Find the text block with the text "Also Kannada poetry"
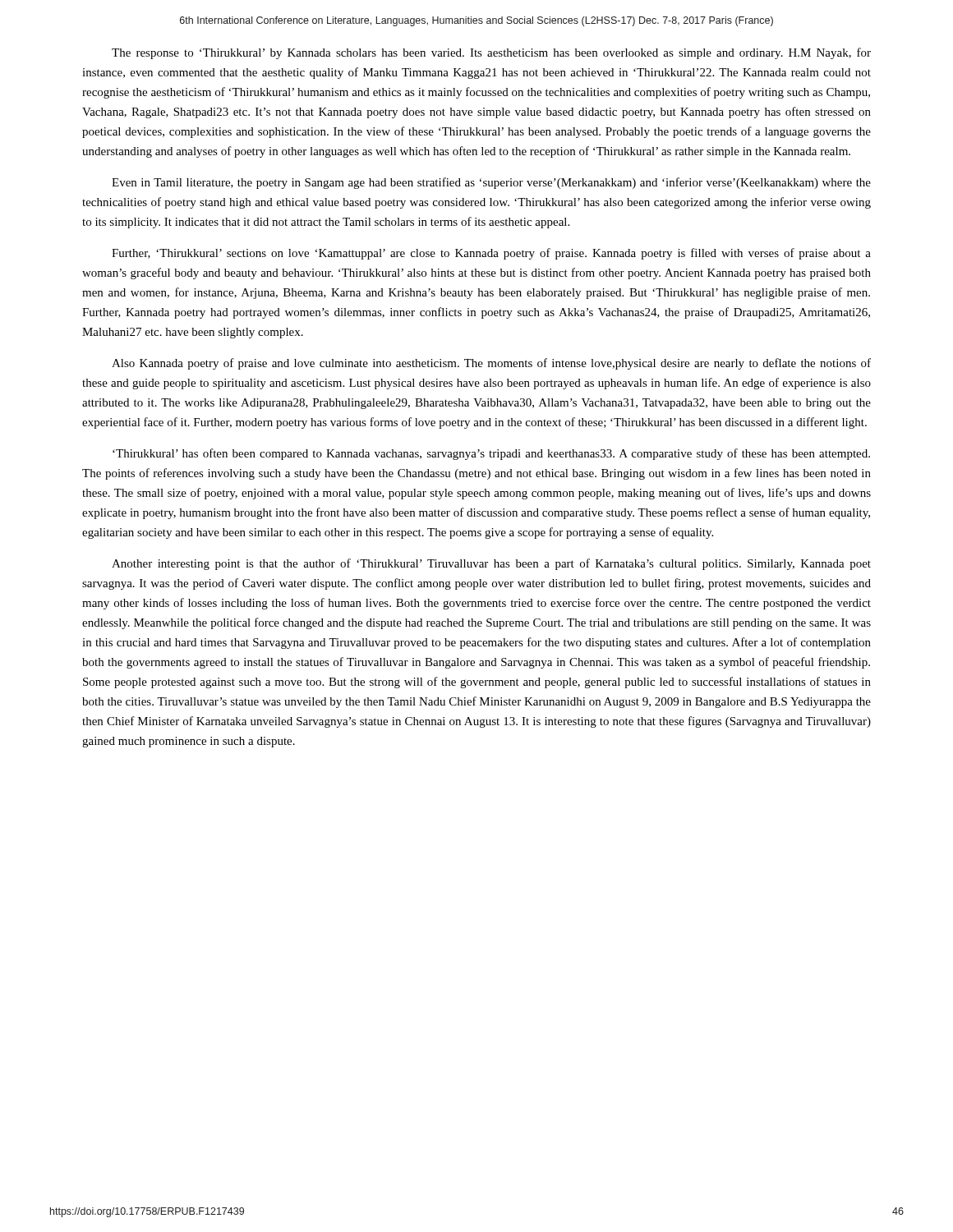Viewport: 953px width, 1232px height. [476, 393]
